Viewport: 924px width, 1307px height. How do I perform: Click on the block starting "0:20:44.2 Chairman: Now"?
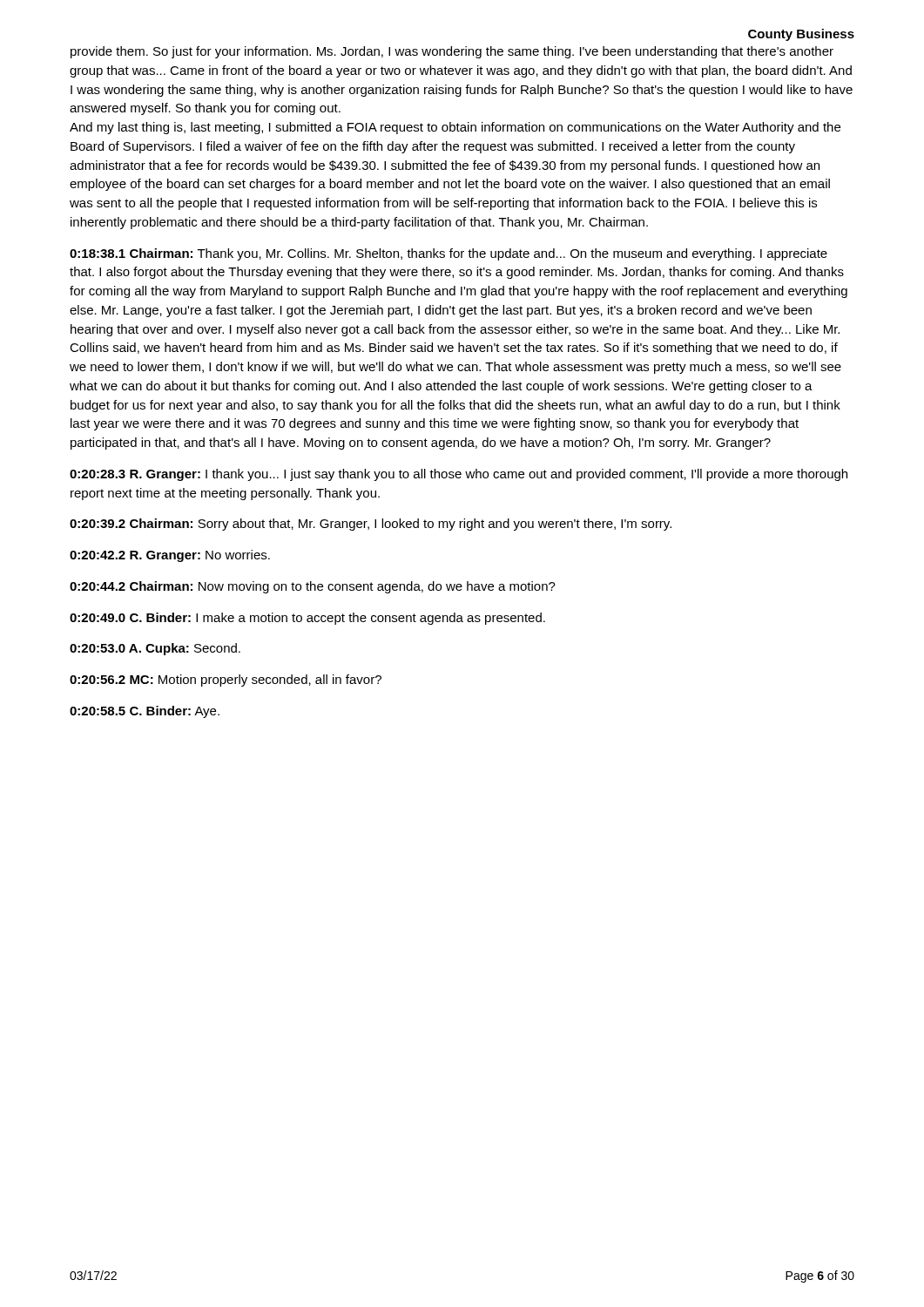point(313,586)
